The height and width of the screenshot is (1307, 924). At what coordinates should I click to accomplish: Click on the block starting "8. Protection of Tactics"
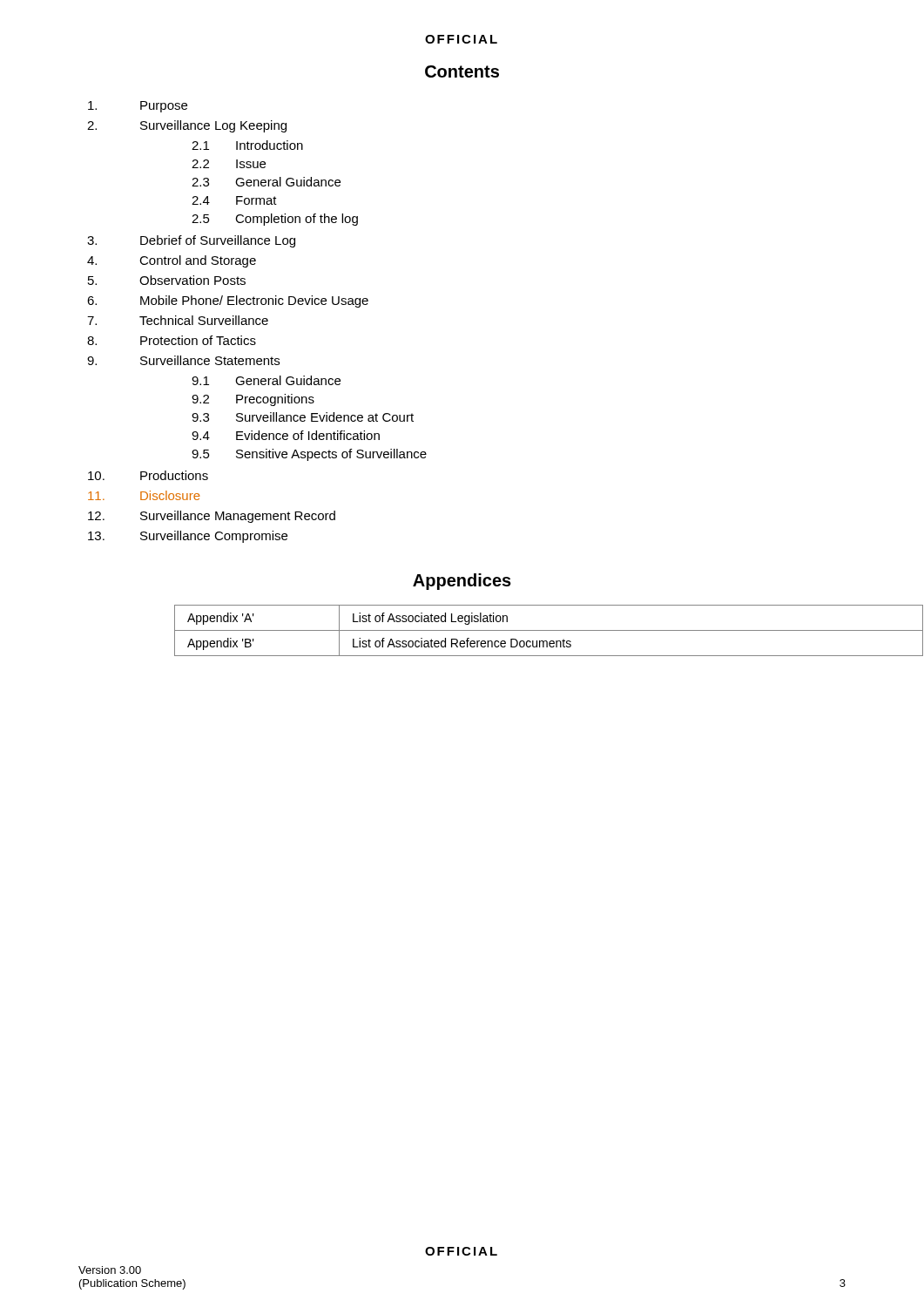[172, 340]
